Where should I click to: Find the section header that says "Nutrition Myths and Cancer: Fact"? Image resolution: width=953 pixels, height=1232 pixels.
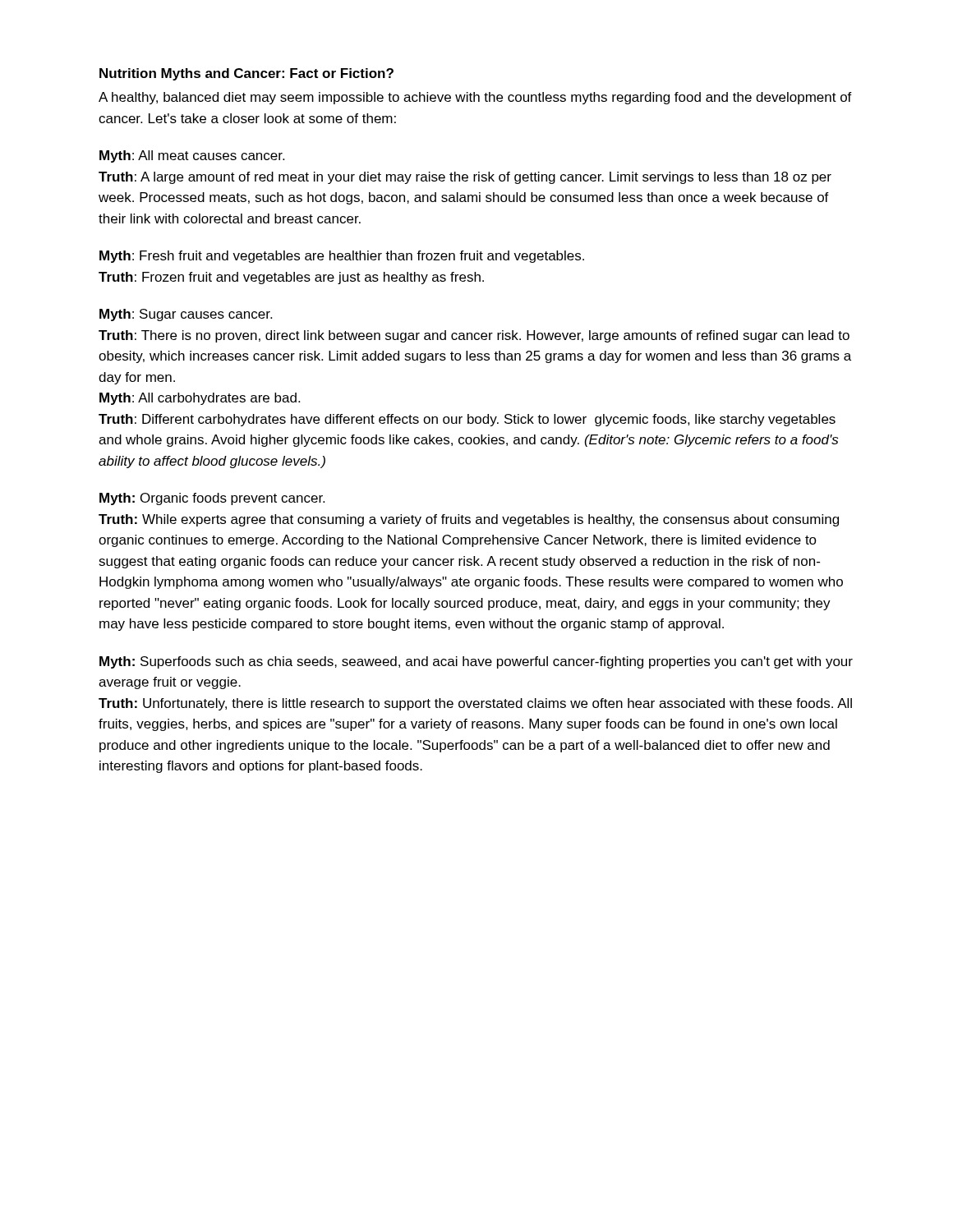coord(246,73)
